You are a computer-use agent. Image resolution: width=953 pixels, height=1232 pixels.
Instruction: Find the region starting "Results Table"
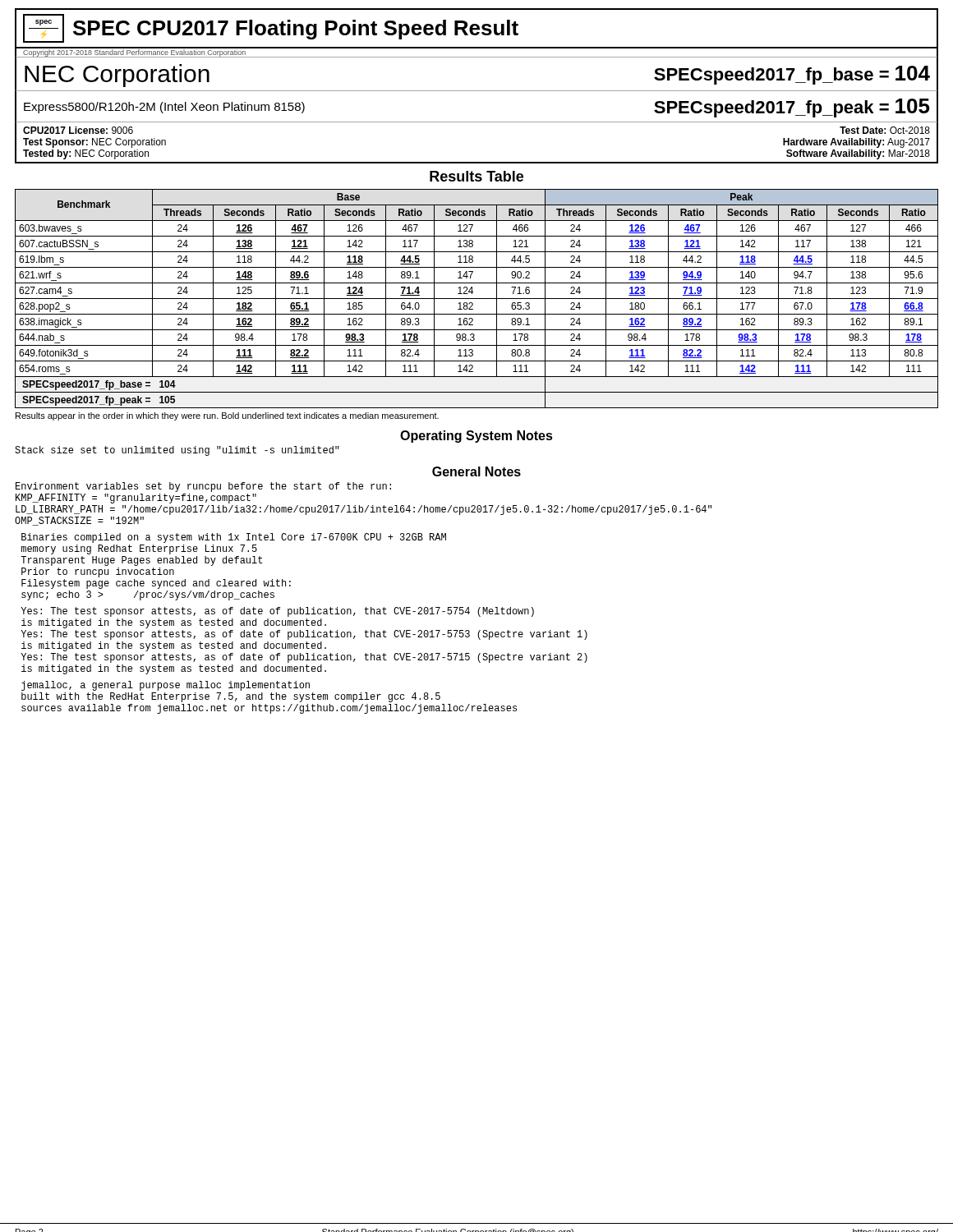[x=476, y=176]
